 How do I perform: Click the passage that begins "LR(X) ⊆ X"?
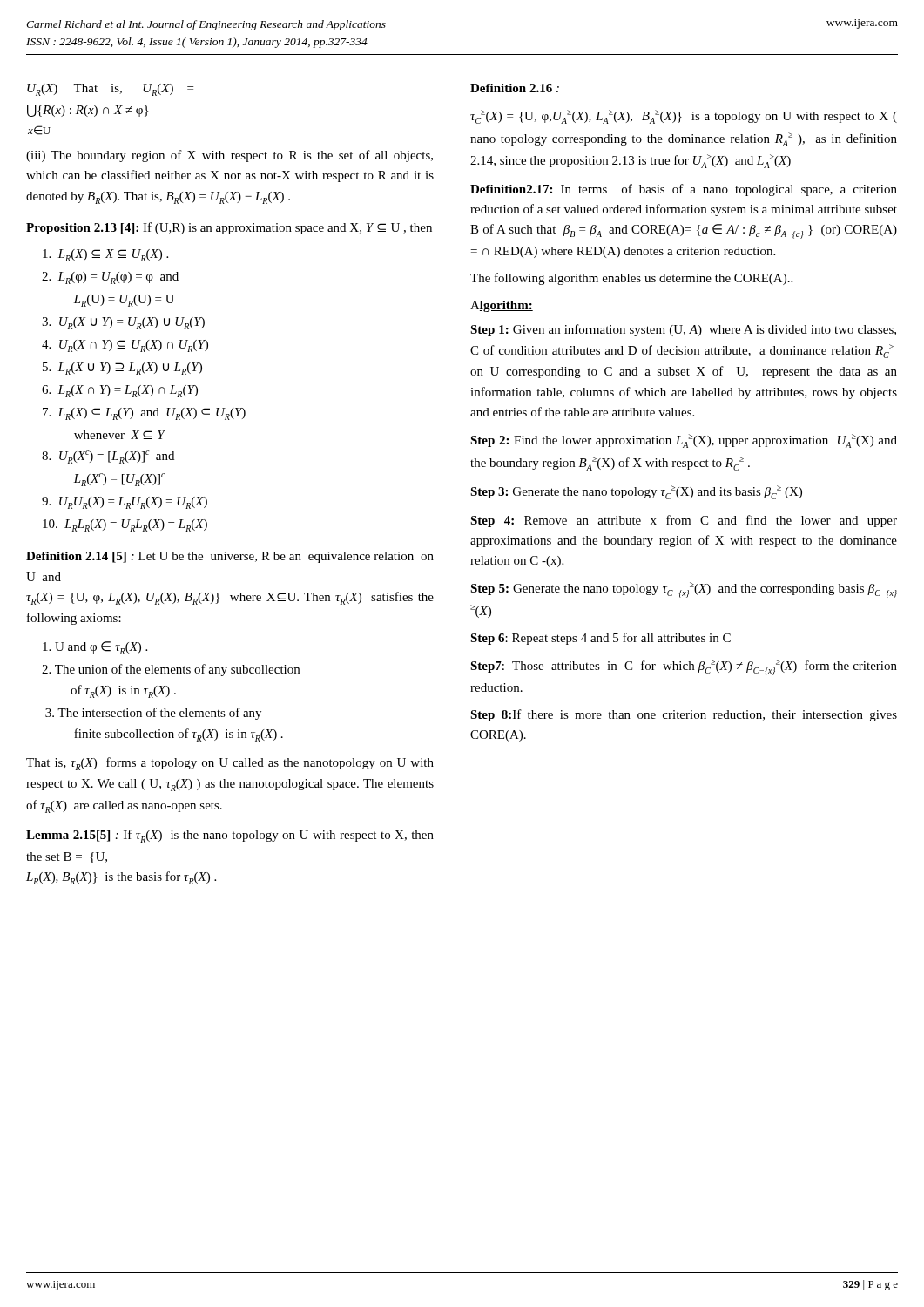pos(105,255)
